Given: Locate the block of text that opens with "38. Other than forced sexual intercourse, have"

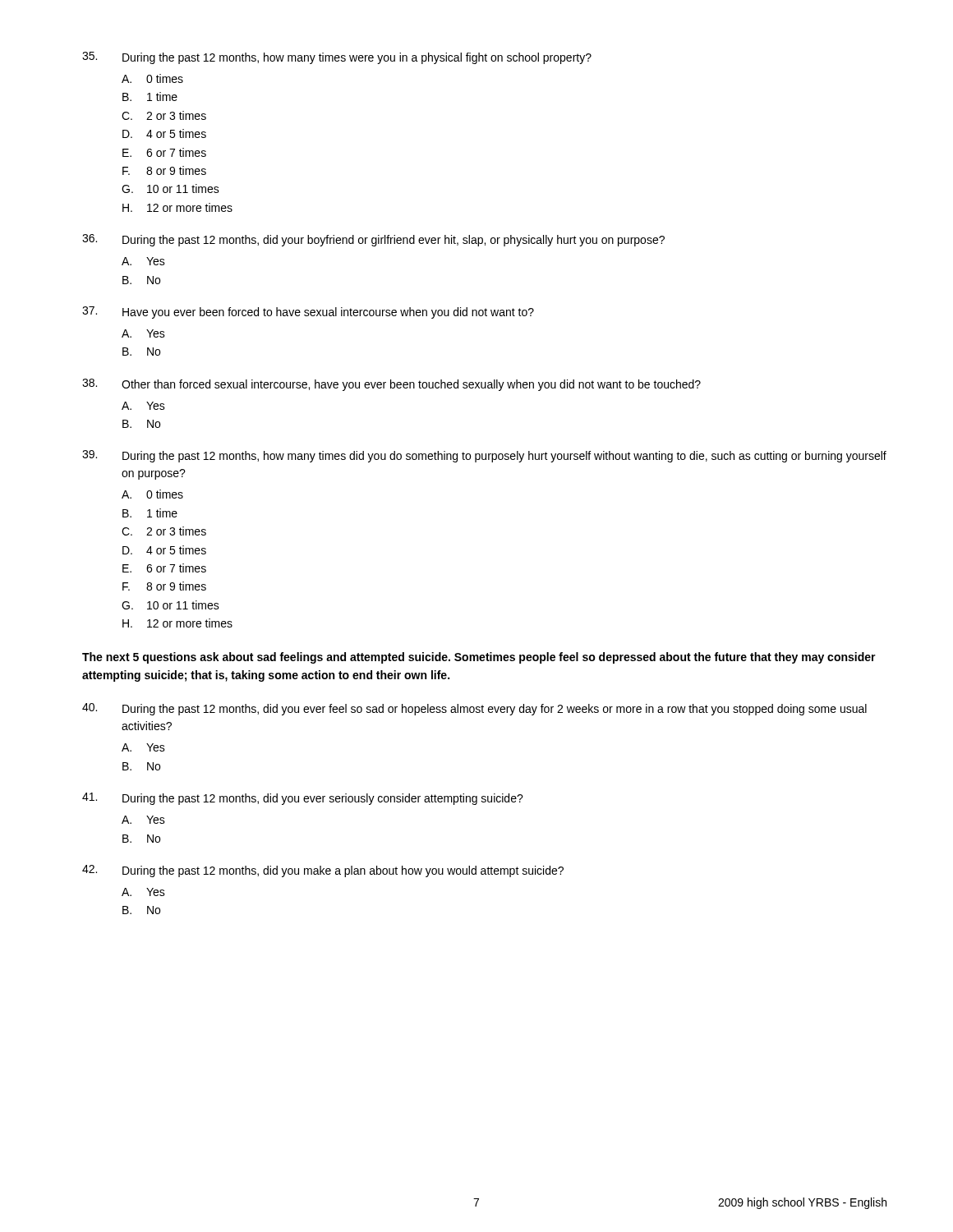Looking at the screenshot, I should [391, 385].
